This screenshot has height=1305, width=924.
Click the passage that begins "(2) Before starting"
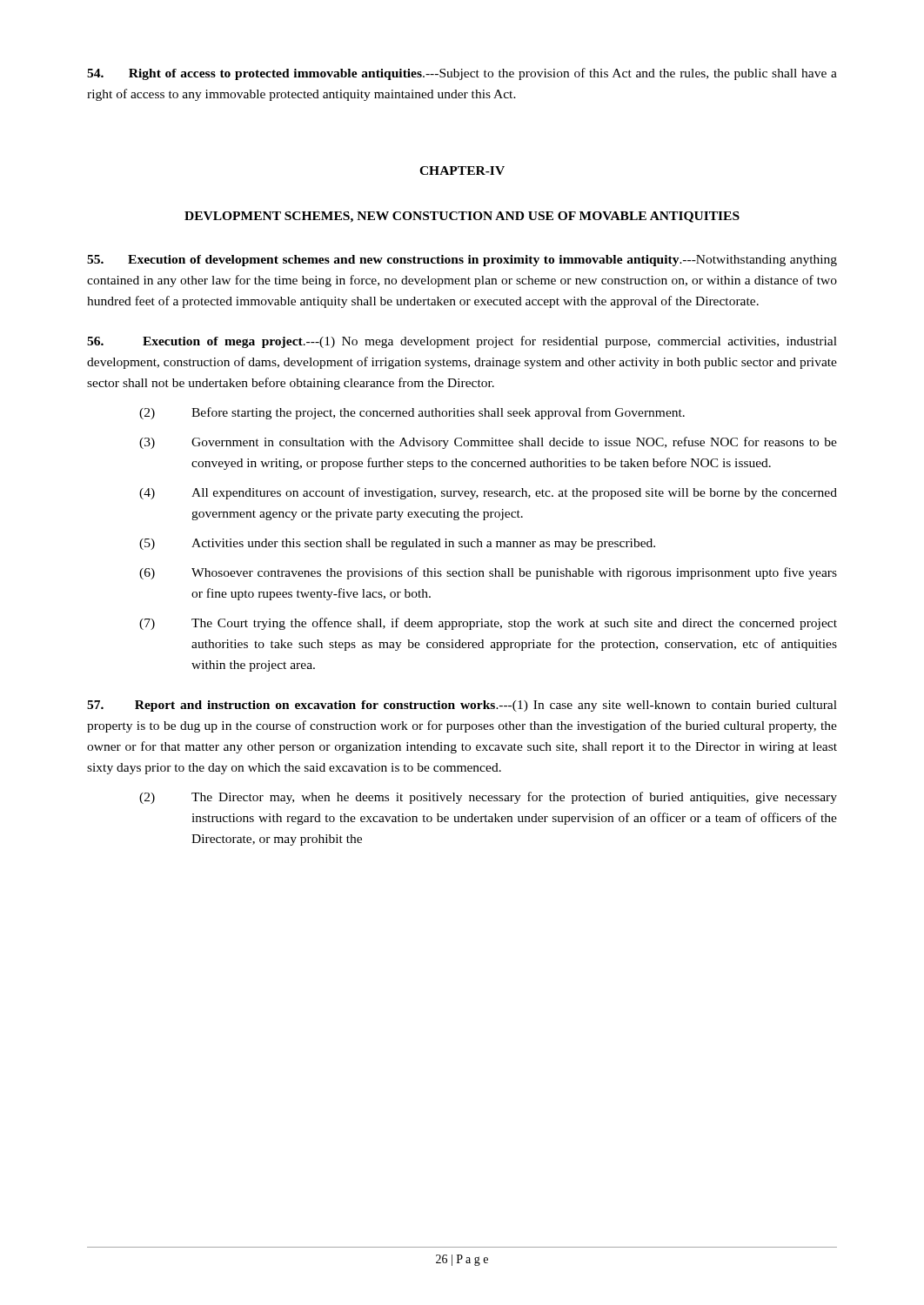tap(462, 413)
